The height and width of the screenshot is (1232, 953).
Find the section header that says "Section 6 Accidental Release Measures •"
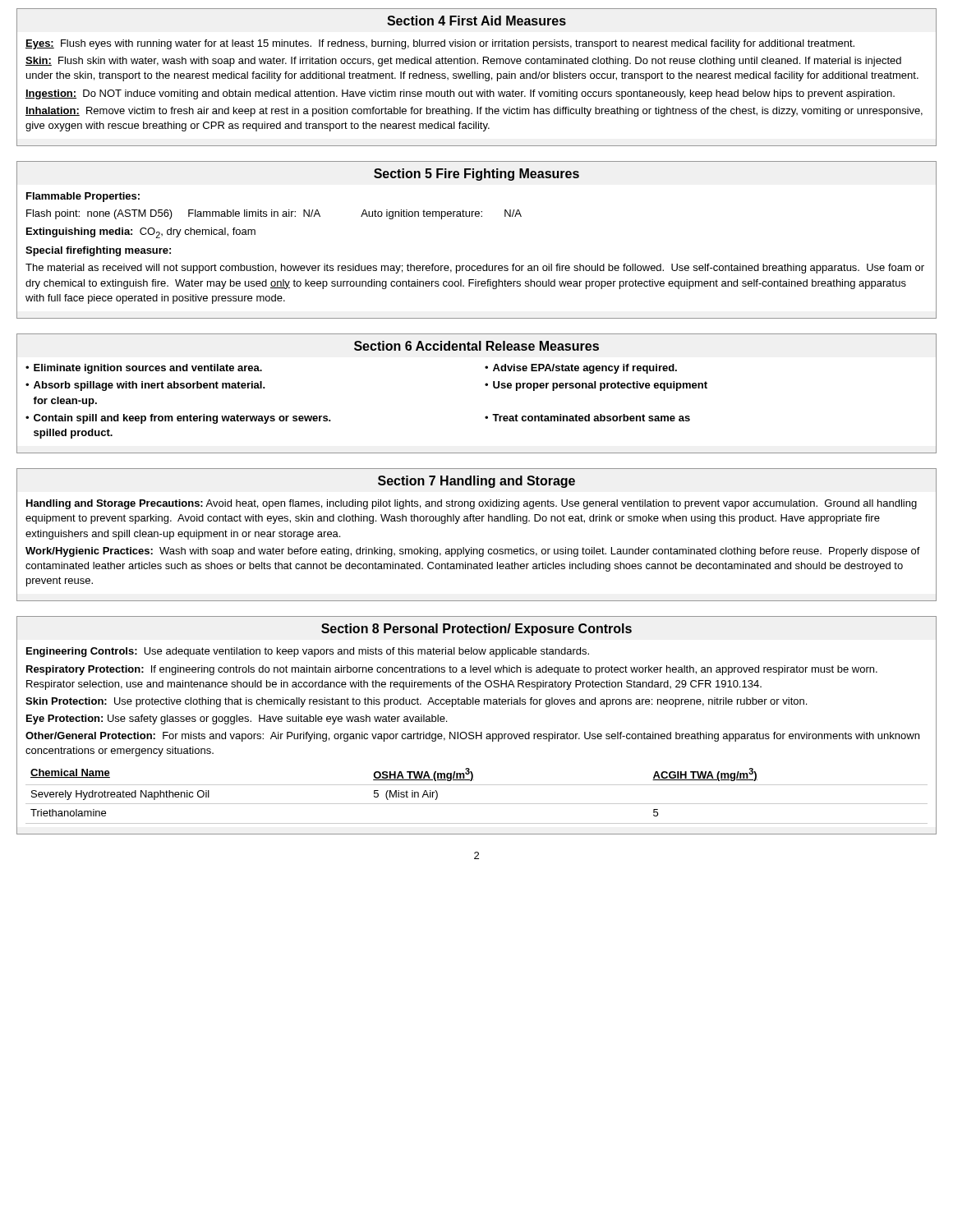coord(476,390)
